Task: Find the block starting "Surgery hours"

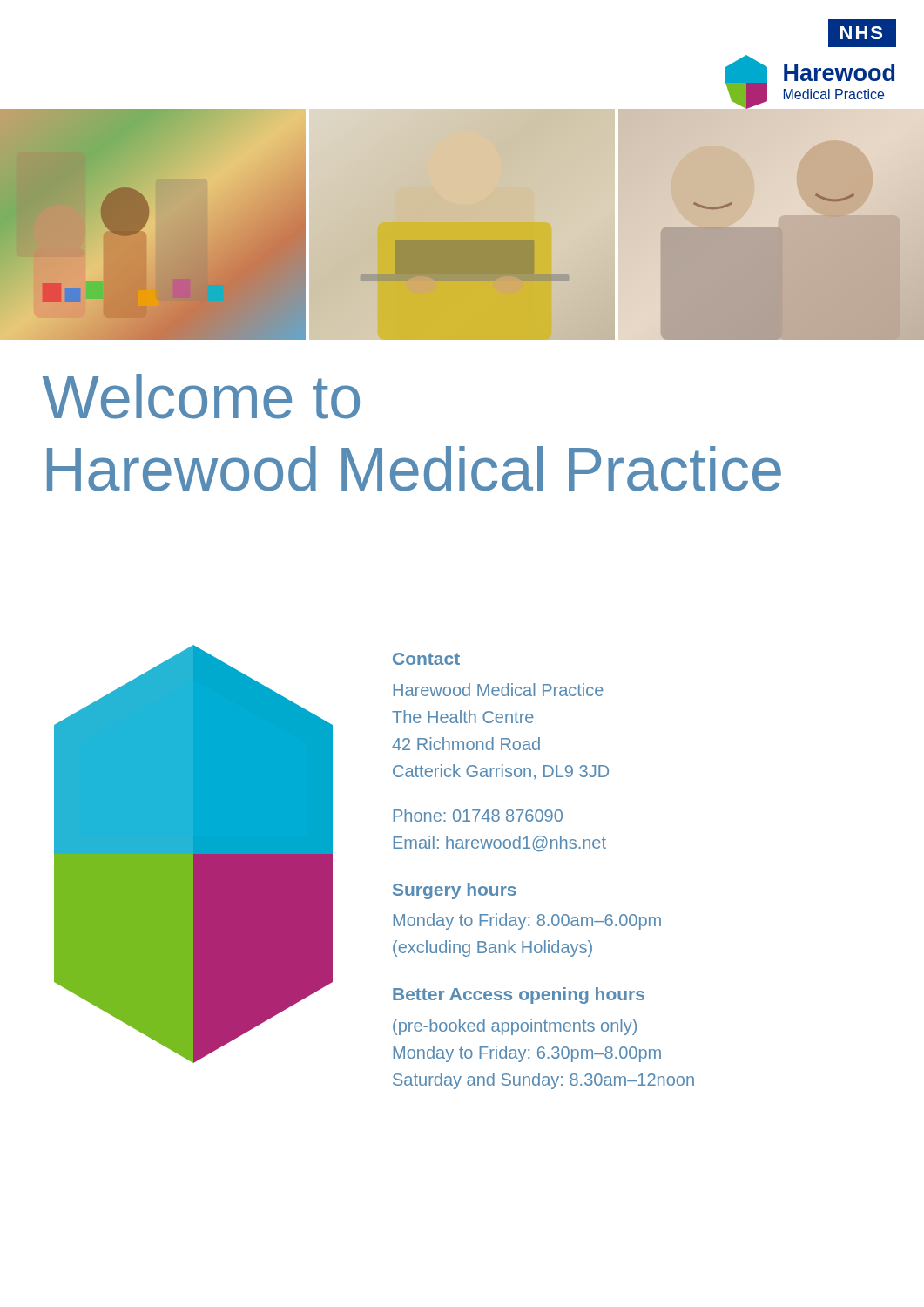Action: tap(454, 889)
